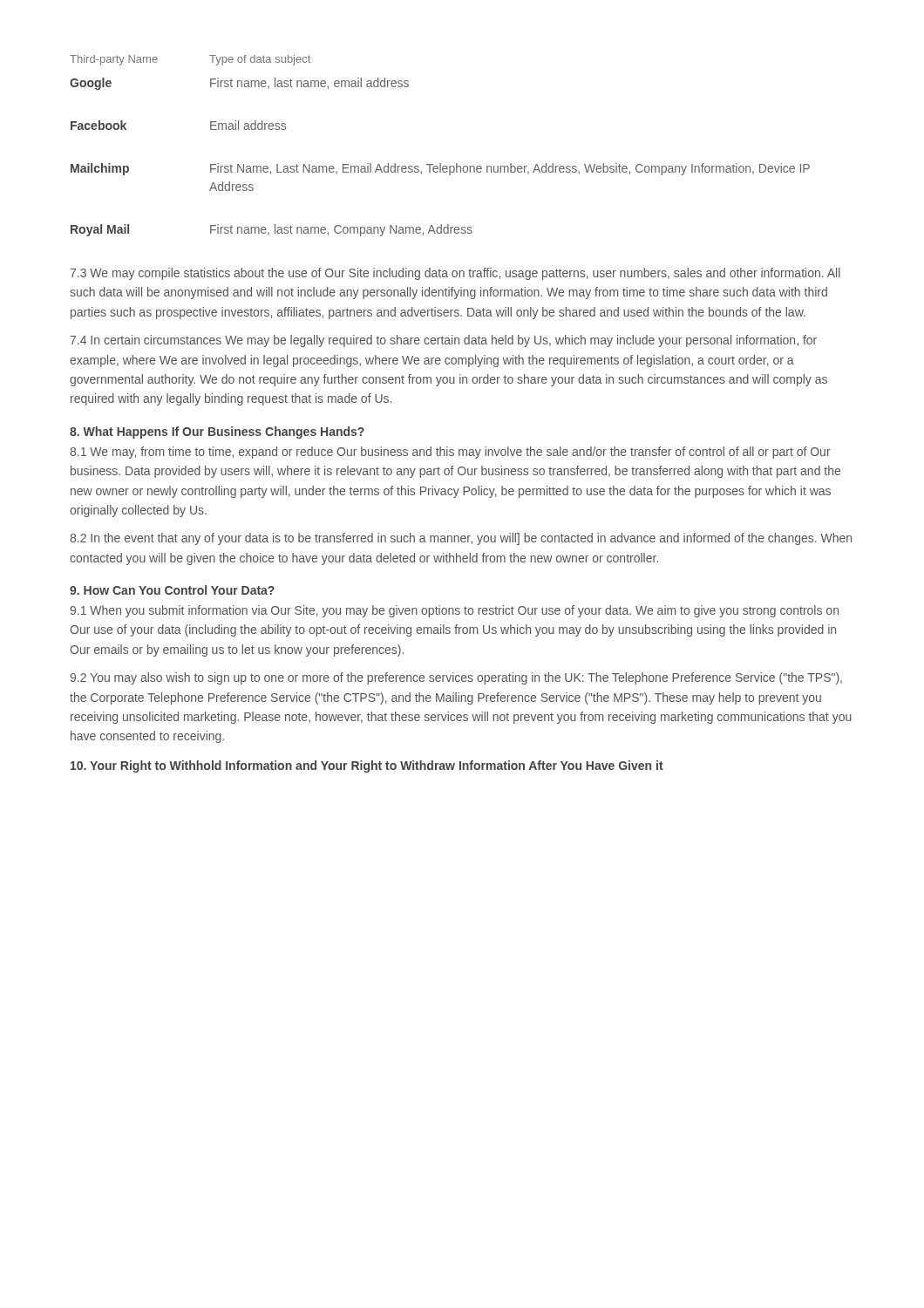Find the element starting "2 In the event that any of"
Screen dimensions: 1308x924
(x=461, y=548)
